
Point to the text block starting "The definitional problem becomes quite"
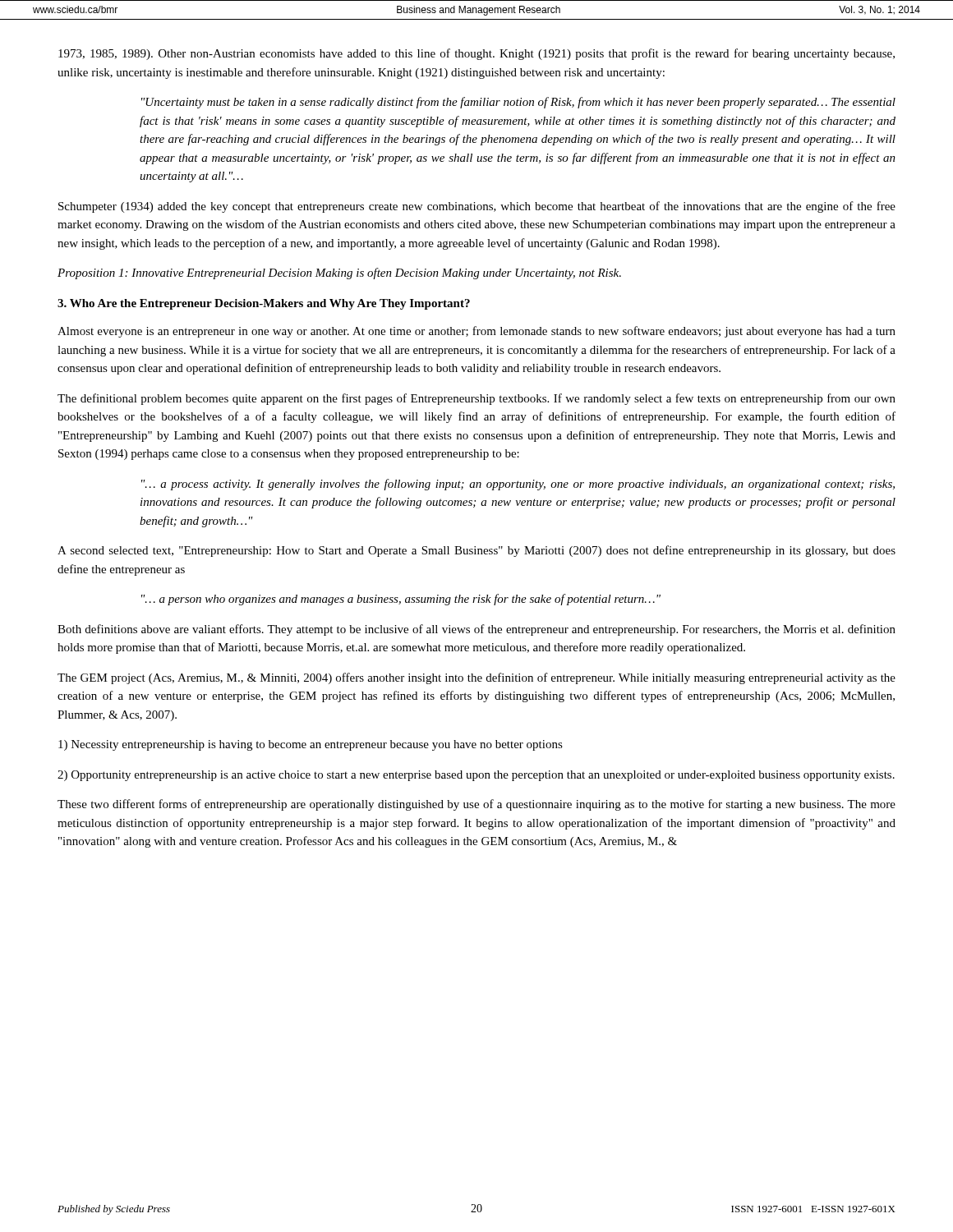click(x=476, y=426)
